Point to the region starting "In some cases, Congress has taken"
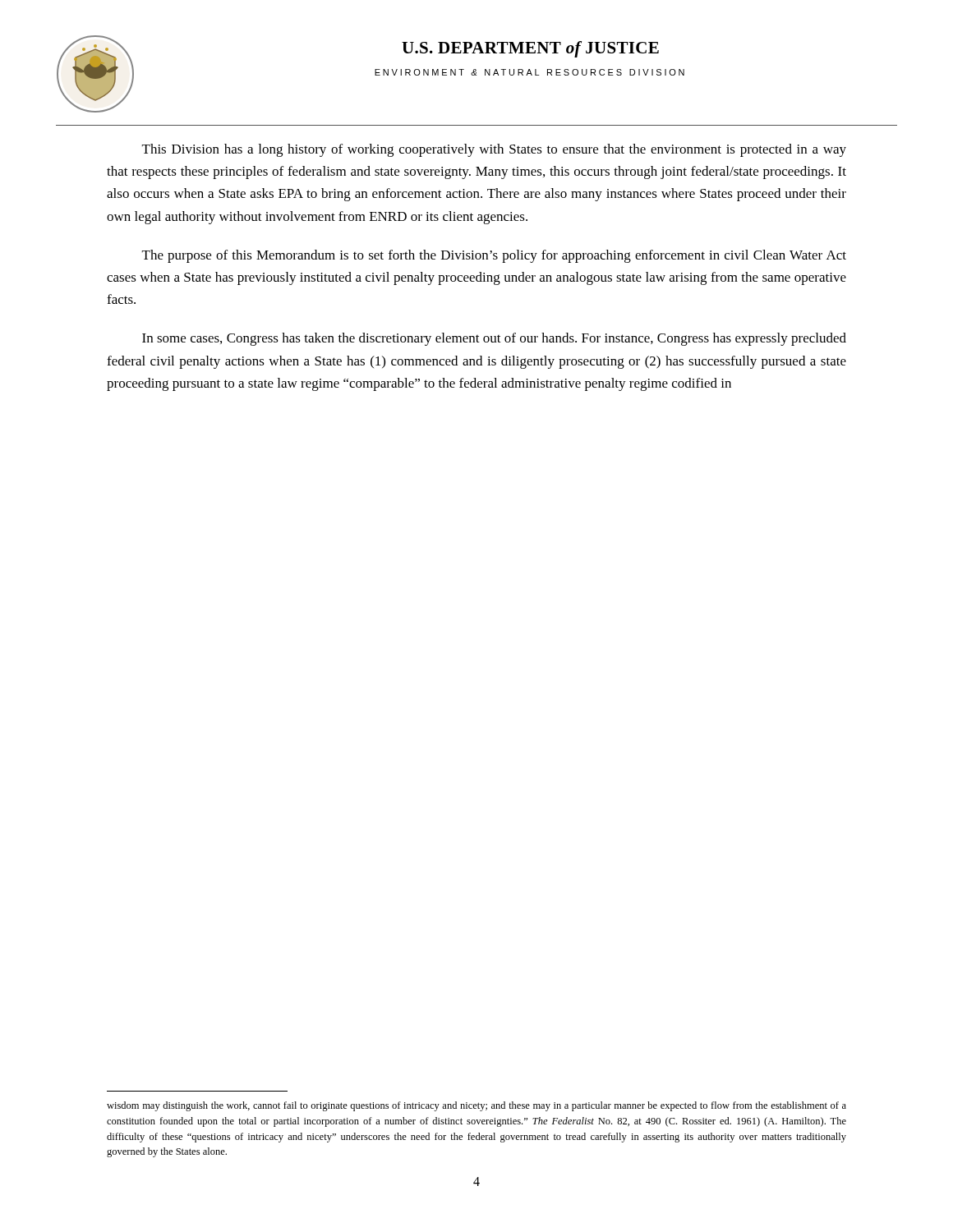 [x=476, y=361]
